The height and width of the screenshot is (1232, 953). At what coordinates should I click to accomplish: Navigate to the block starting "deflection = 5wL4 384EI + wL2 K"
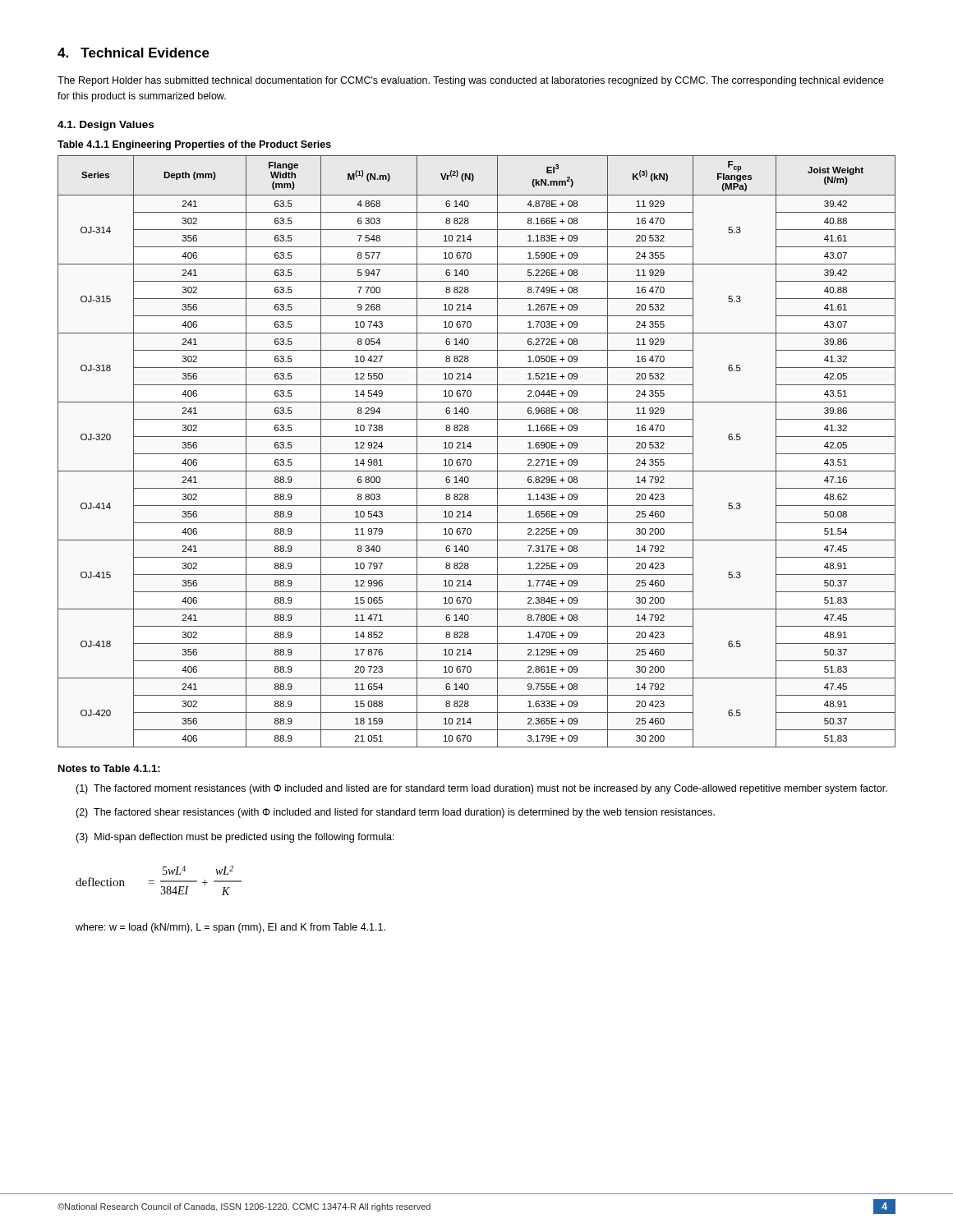(191, 882)
